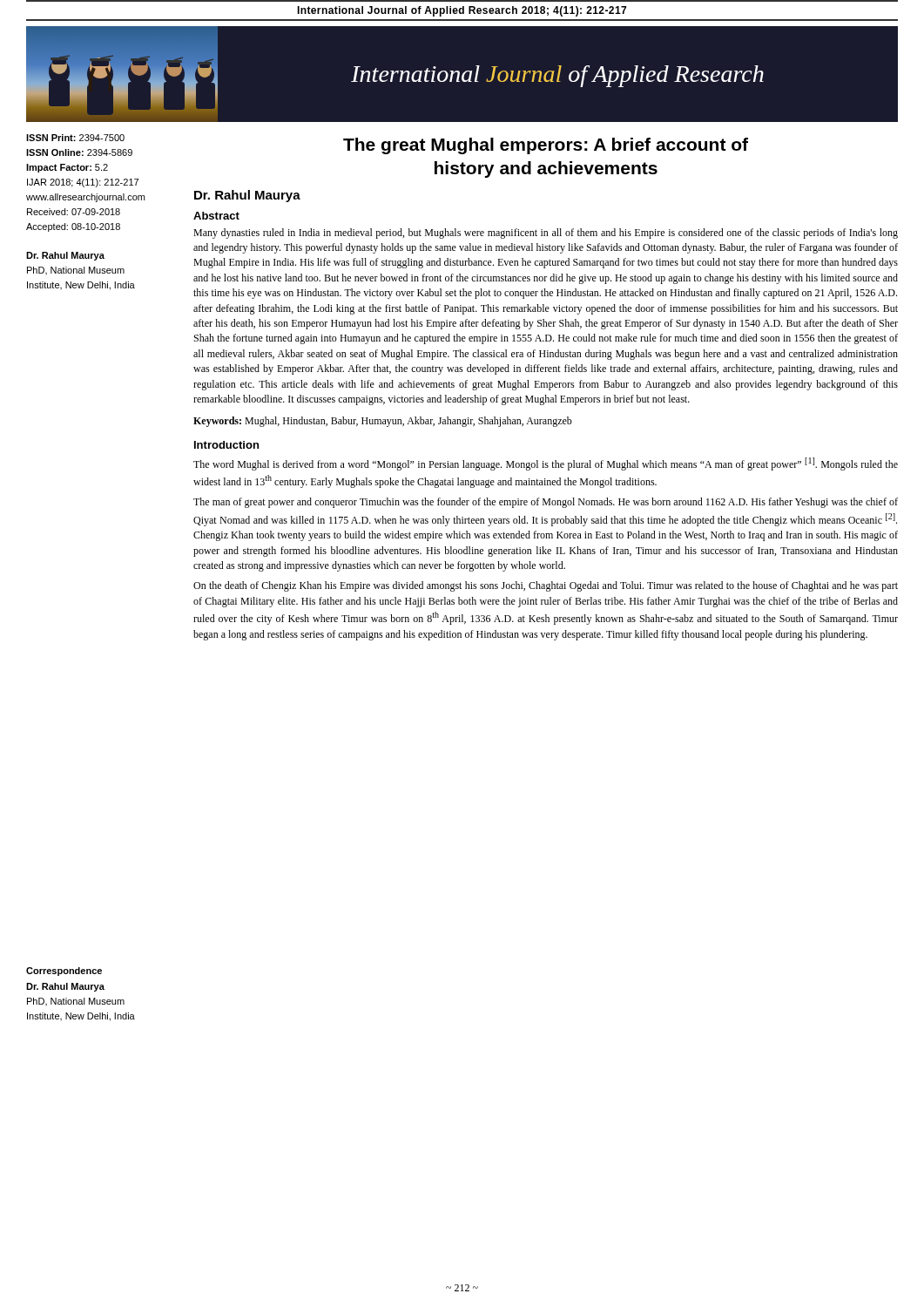Navigate to the block starting "The great Mughal emperors: A brief account"

[546, 156]
